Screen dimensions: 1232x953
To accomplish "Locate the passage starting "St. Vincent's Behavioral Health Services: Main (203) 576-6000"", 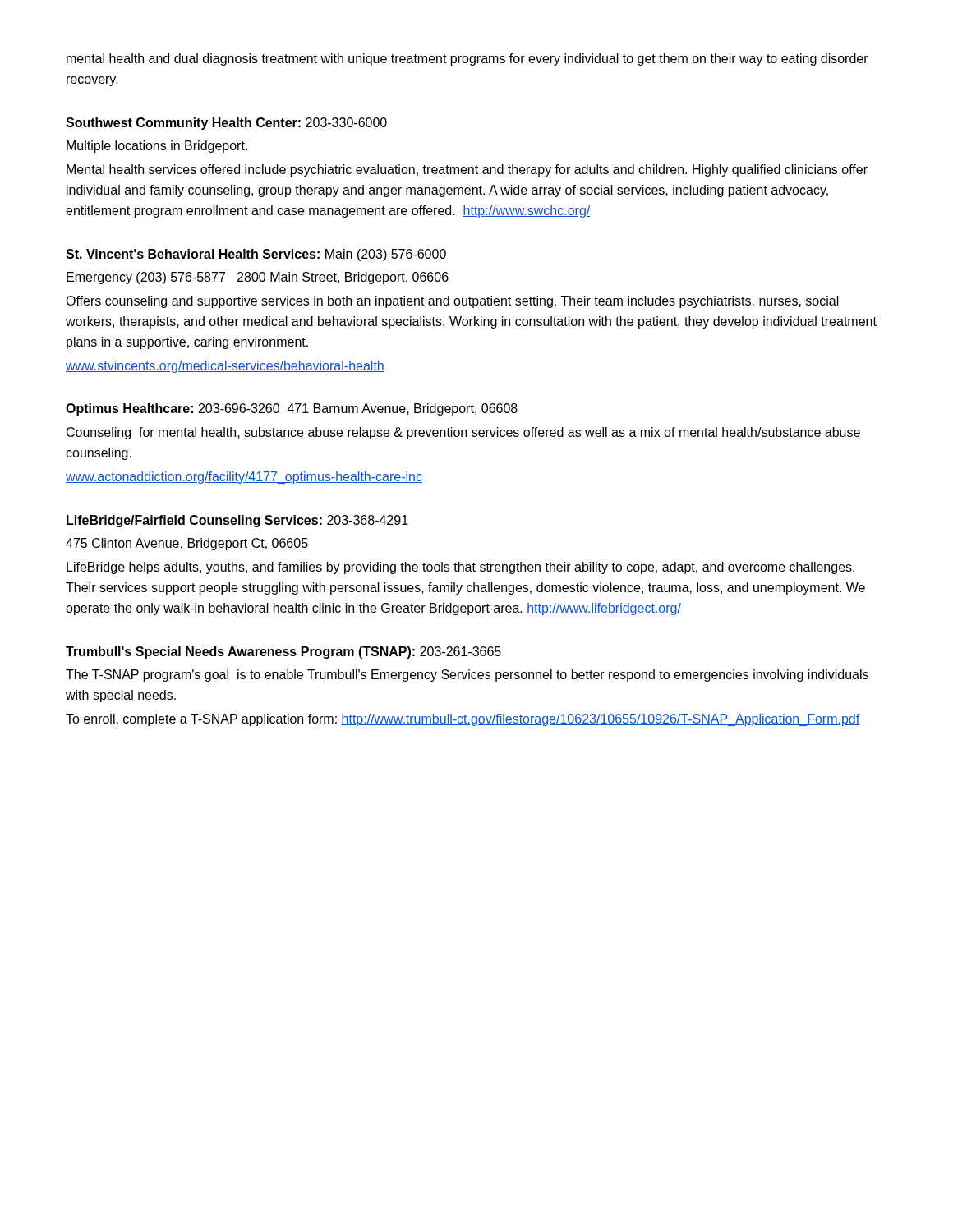I will pos(476,310).
